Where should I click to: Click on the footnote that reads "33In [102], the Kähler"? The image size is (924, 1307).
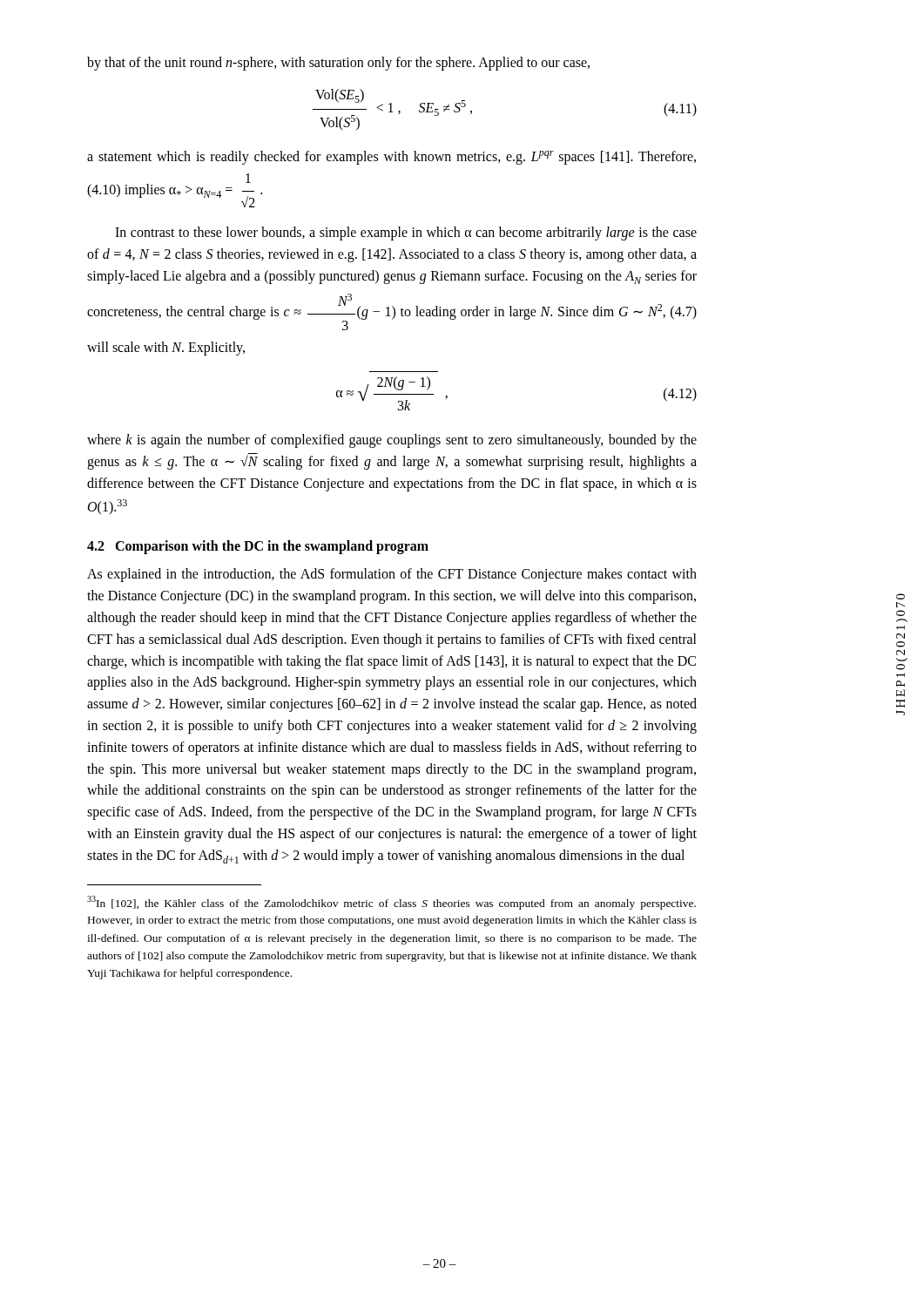pos(392,937)
